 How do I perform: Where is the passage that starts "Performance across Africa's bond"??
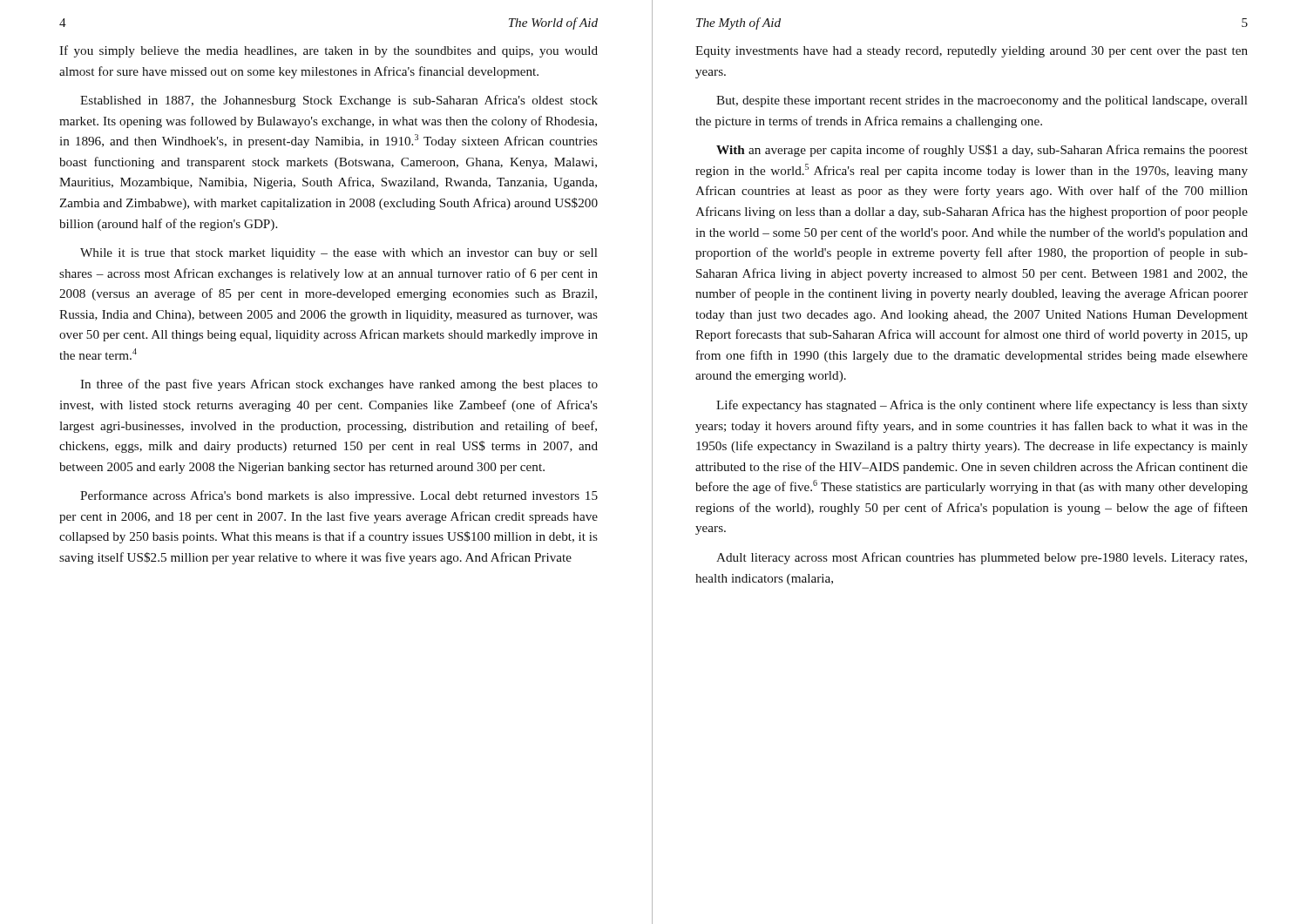click(x=328, y=526)
